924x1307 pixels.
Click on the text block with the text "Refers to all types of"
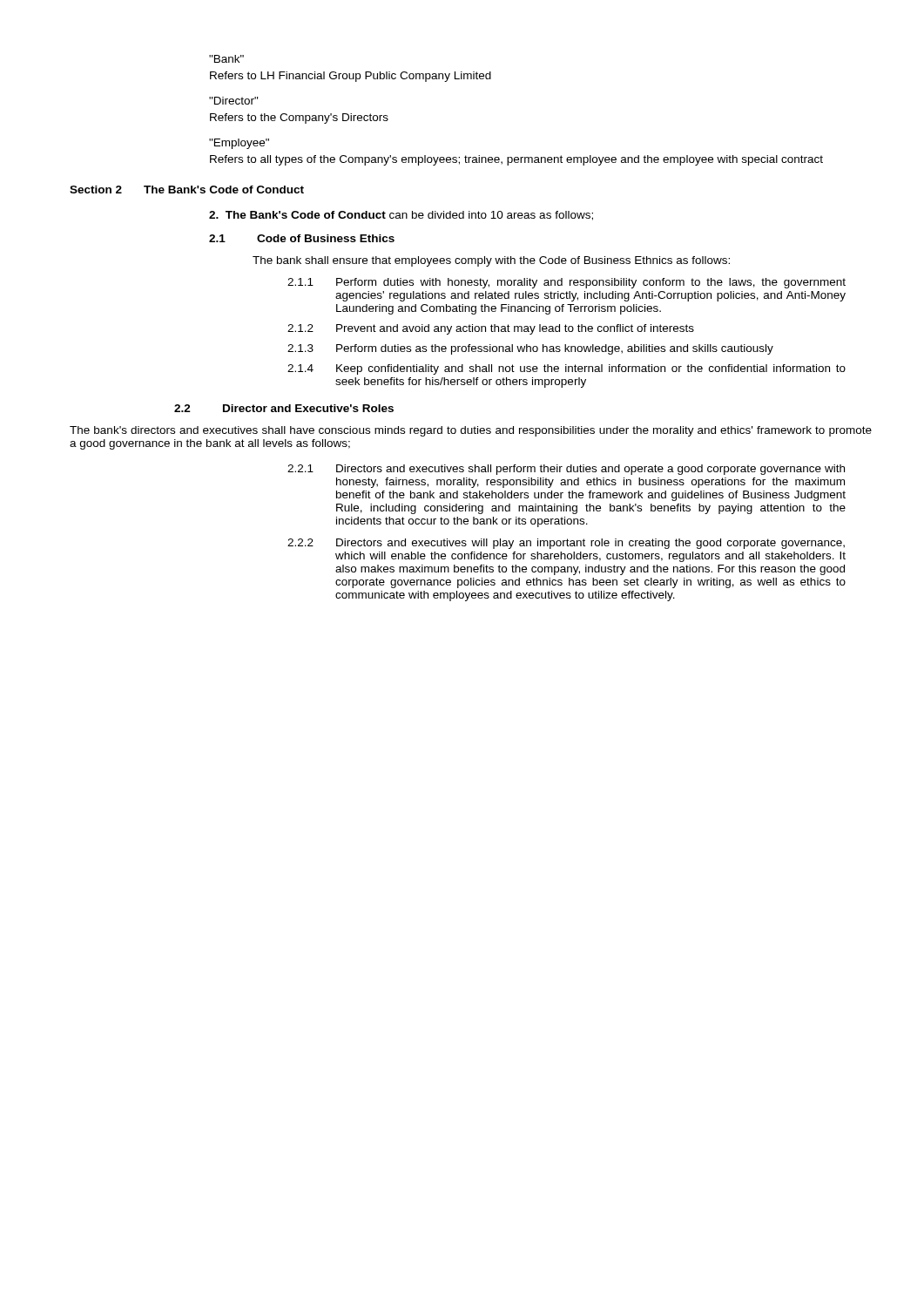click(x=516, y=159)
